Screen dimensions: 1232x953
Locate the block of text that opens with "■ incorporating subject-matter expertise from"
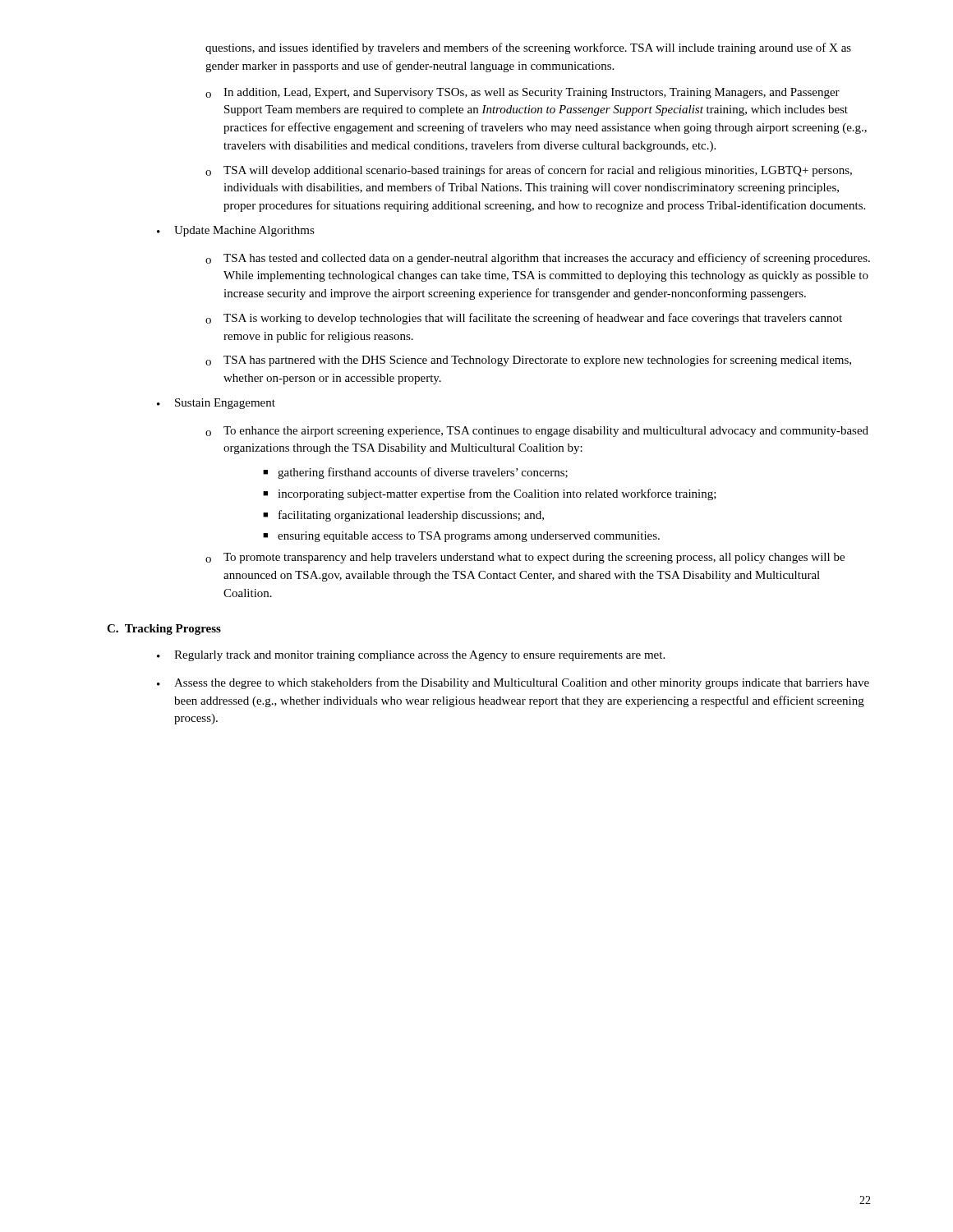tap(567, 494)
